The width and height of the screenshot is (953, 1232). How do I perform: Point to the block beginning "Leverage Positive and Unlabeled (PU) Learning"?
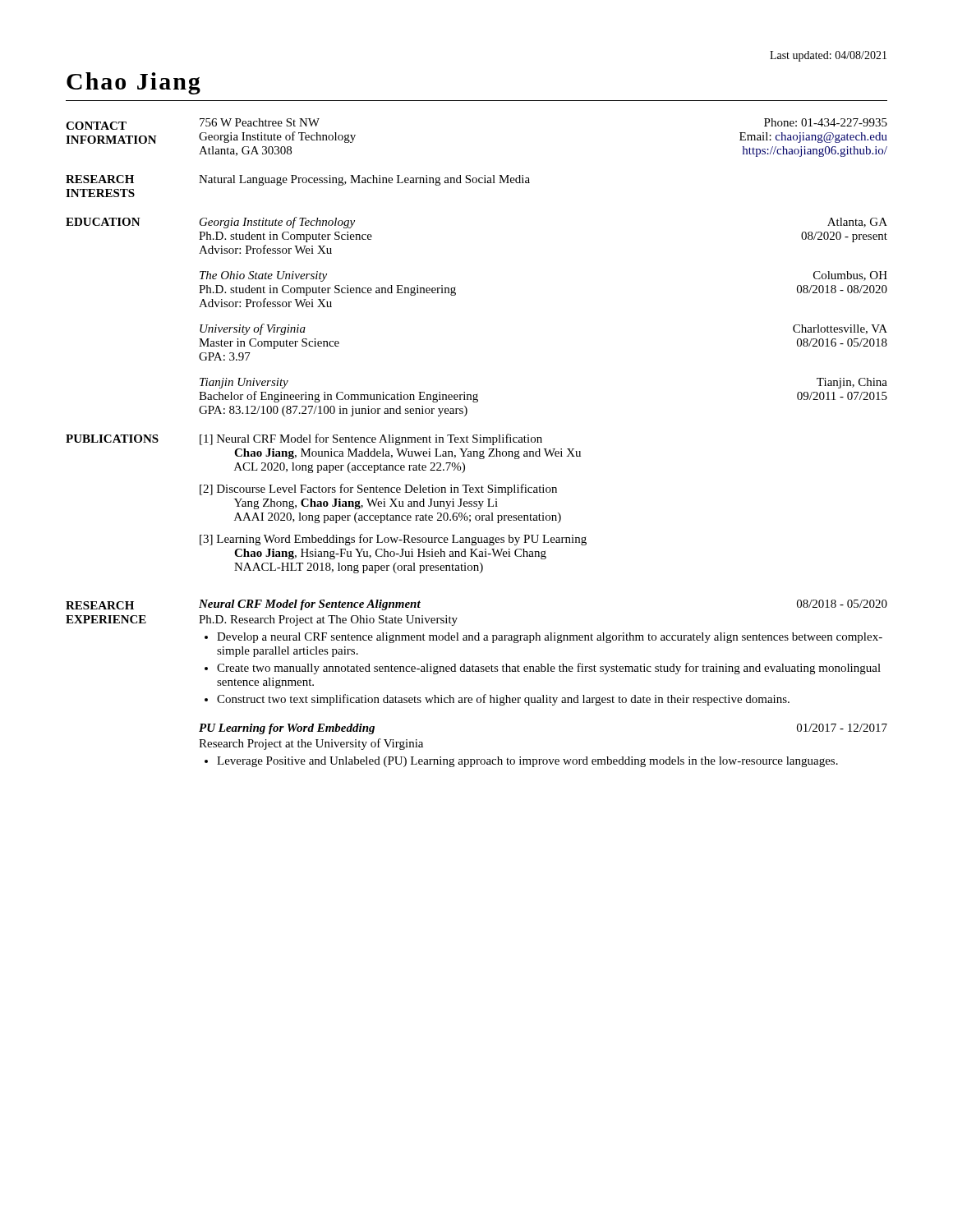(528, 761)
